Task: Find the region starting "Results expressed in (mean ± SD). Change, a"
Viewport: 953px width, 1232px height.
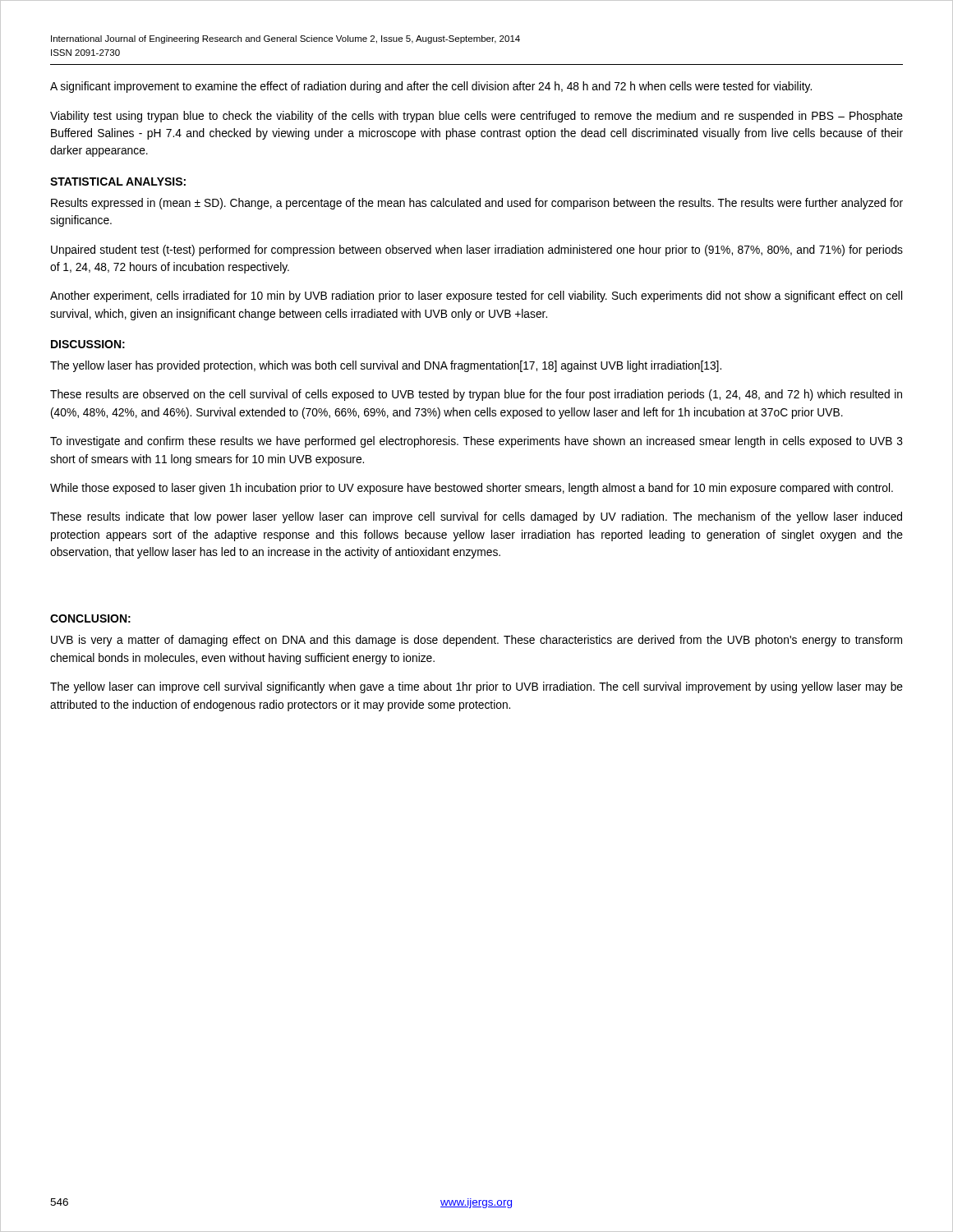Action: click(476, 212)
